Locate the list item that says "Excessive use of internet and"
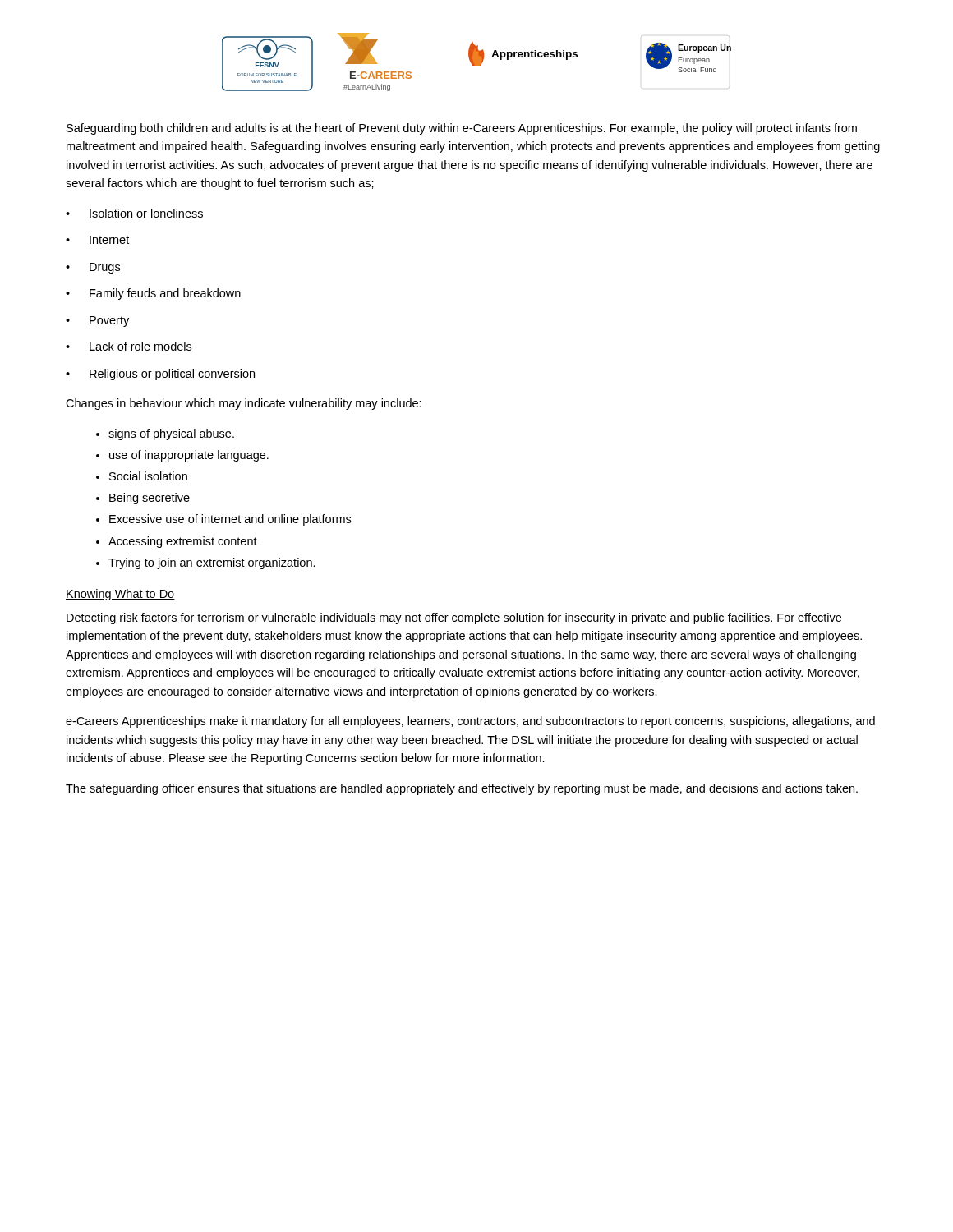 point(230,519)
